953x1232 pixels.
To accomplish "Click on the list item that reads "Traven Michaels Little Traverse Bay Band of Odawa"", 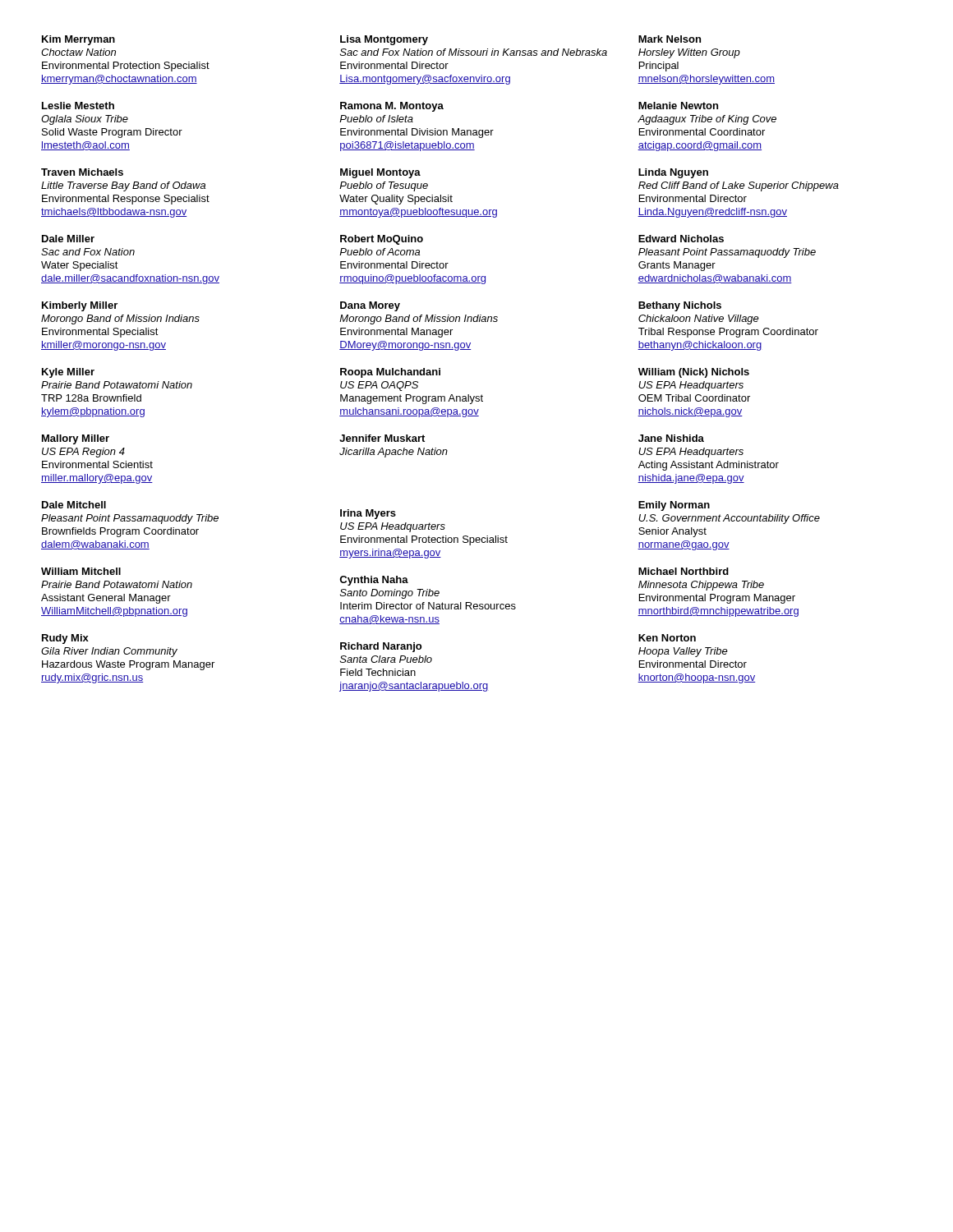I will (178, 192).
